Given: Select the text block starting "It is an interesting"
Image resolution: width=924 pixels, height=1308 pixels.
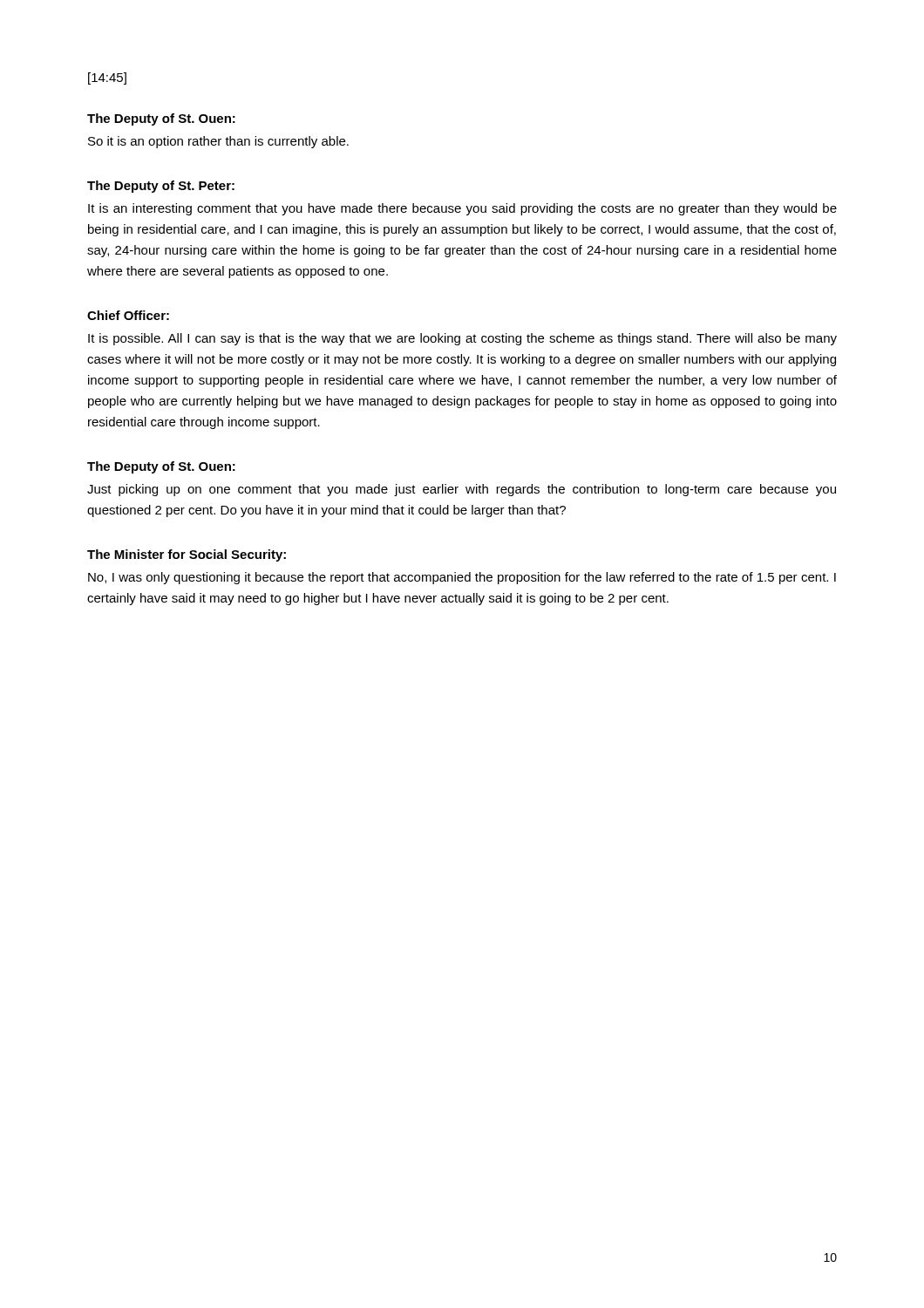Looking at the screenshot, I should 462,239.
